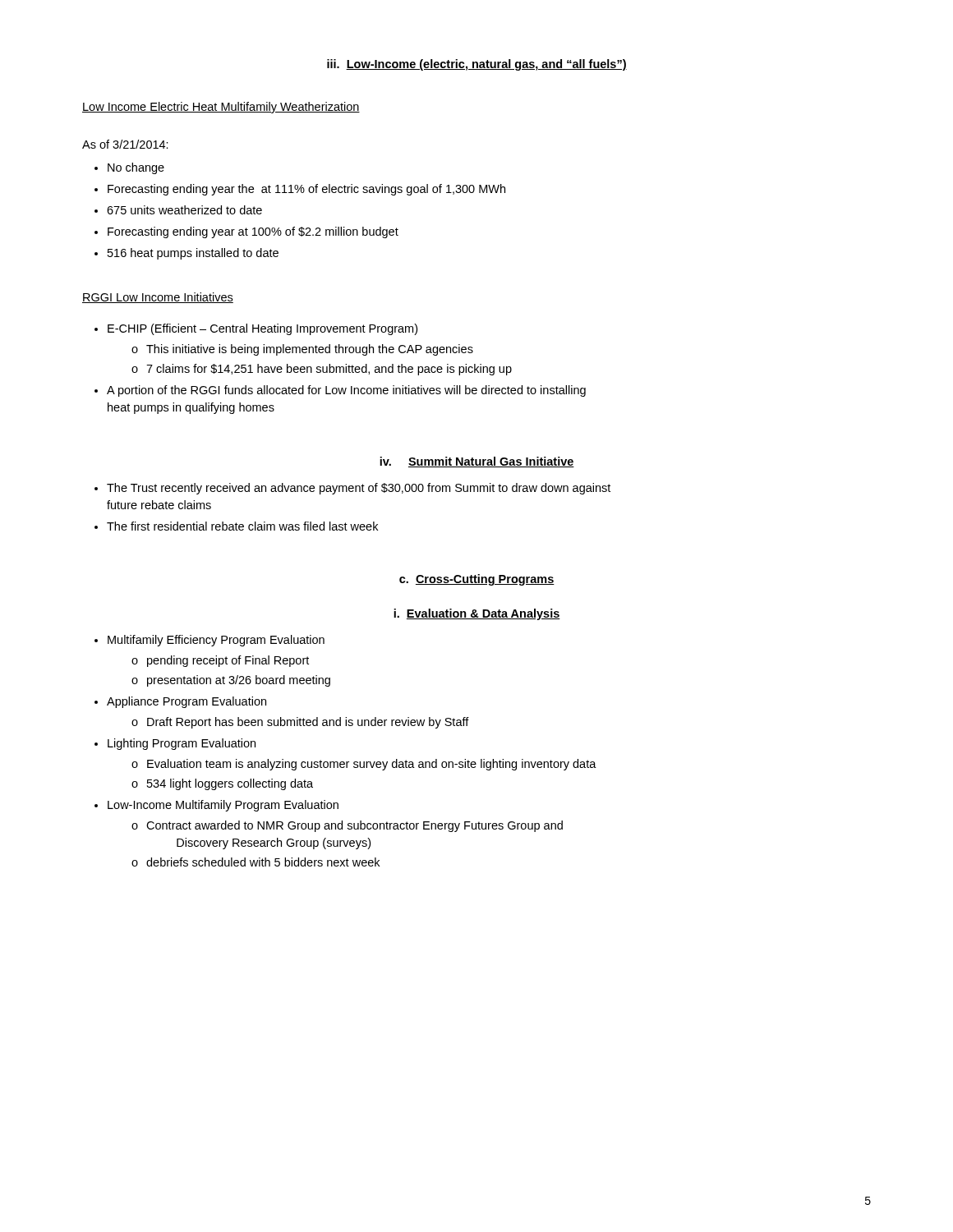Locate the block of text that opens with "Multifamily Efficiency Program Evaluation pending receipt"
The image size is (953, 1232).
click(216, 641)
